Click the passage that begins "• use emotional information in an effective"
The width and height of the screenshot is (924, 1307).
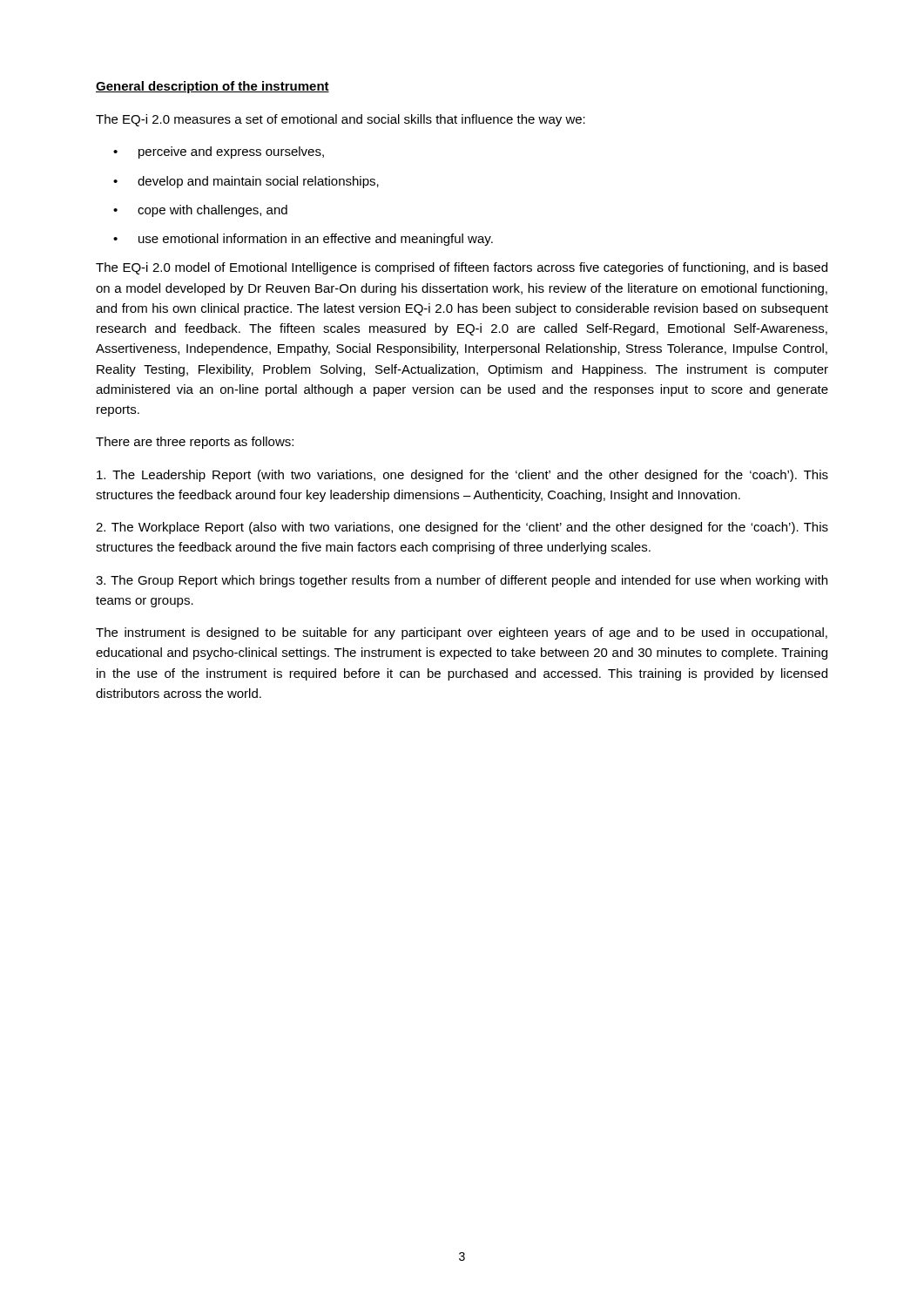coord(303,238)
